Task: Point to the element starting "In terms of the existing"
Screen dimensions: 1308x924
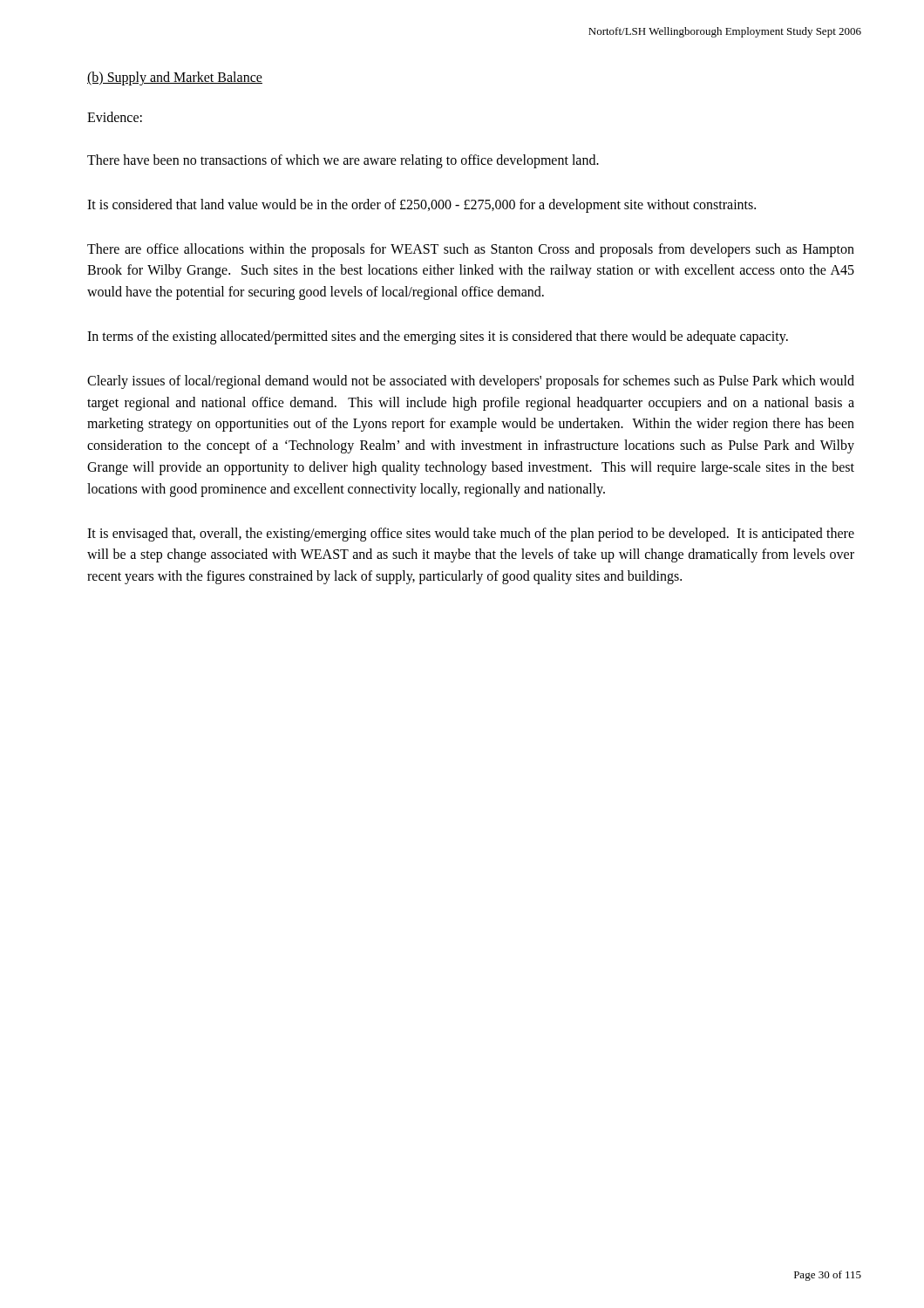Action: click(438, 336)
